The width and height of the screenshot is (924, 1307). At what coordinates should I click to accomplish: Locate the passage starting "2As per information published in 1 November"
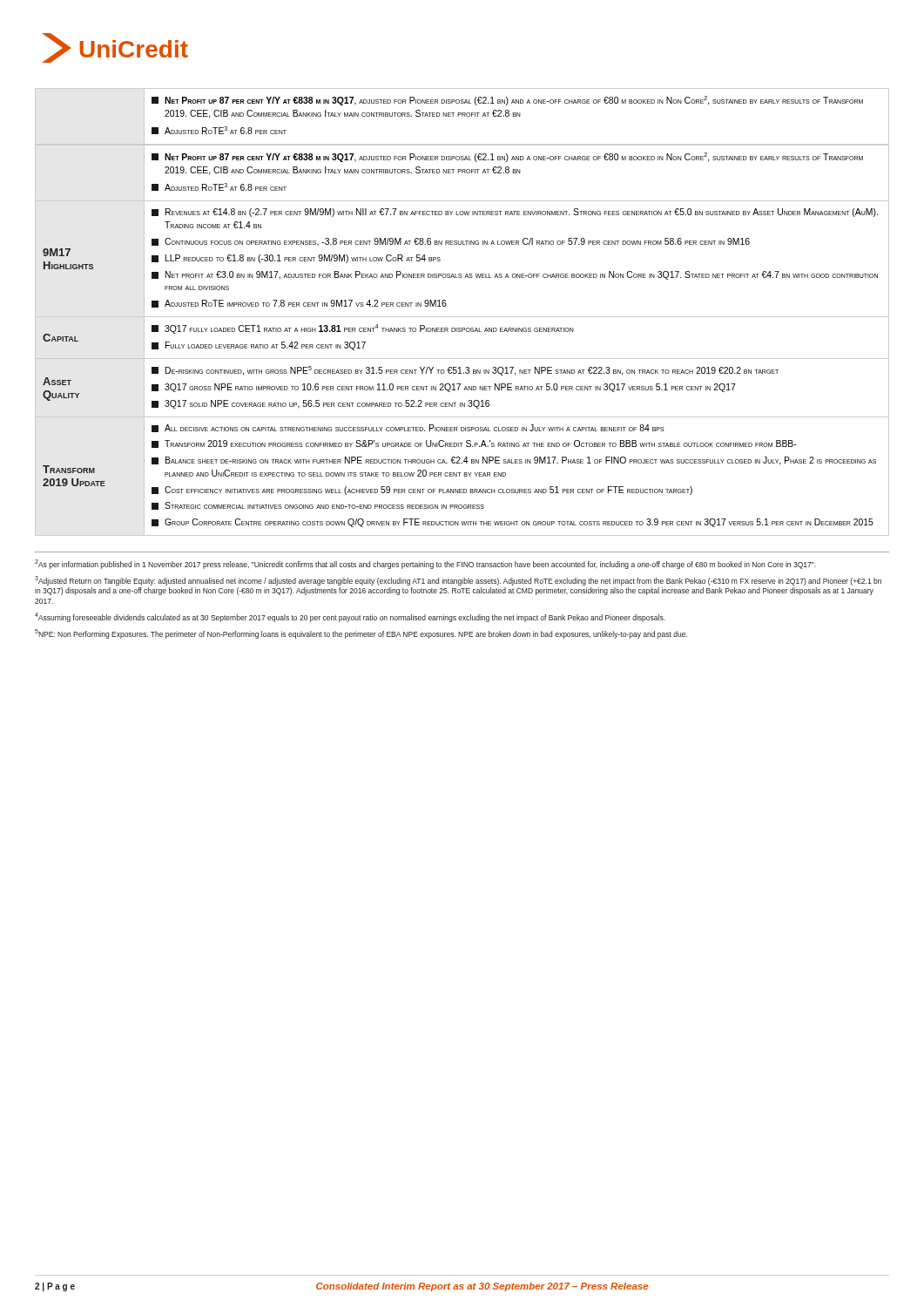tap(425, 564)
